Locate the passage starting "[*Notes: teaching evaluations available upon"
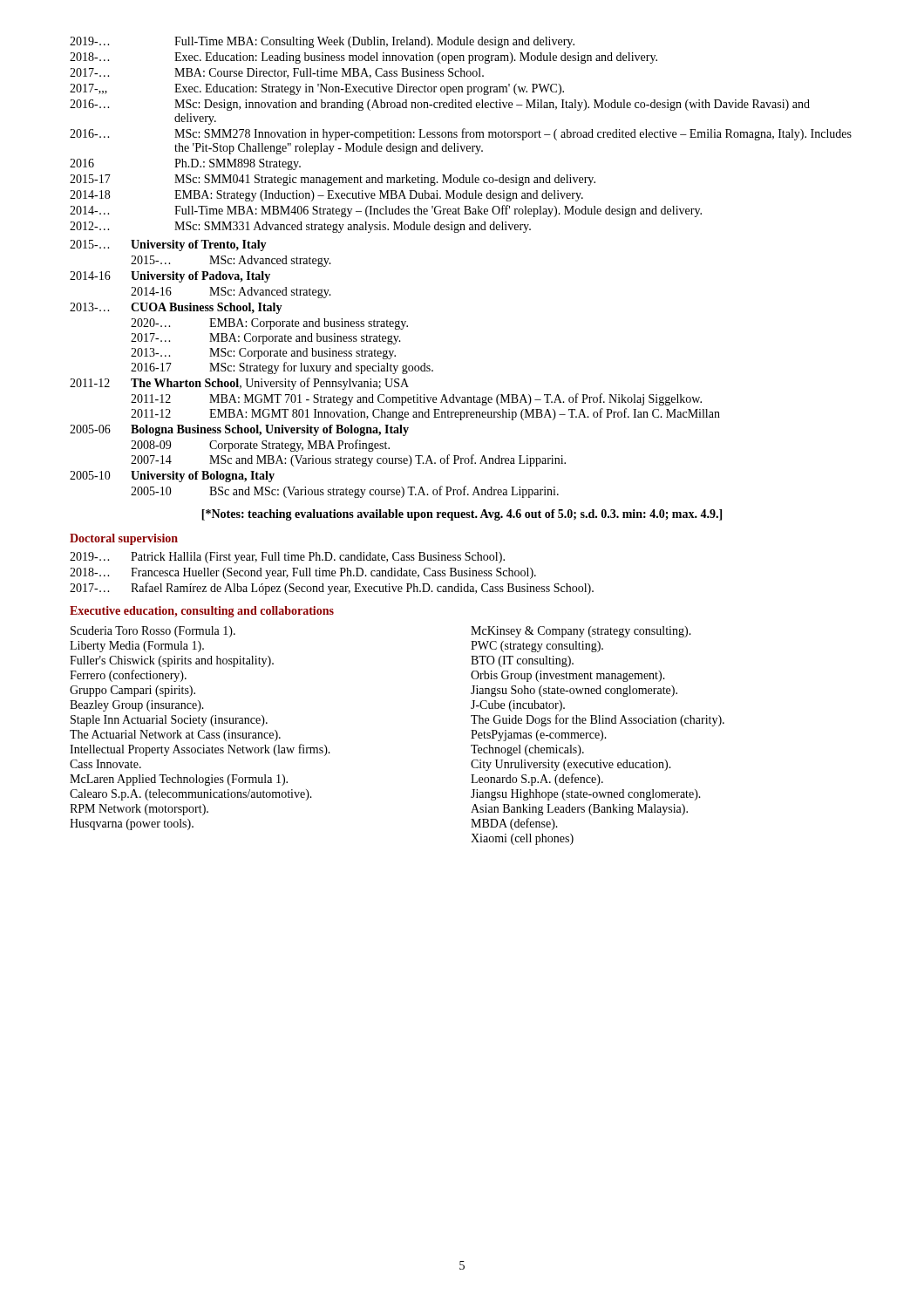924x1308 pixels. pyautogui.click(x=462, y=514)
